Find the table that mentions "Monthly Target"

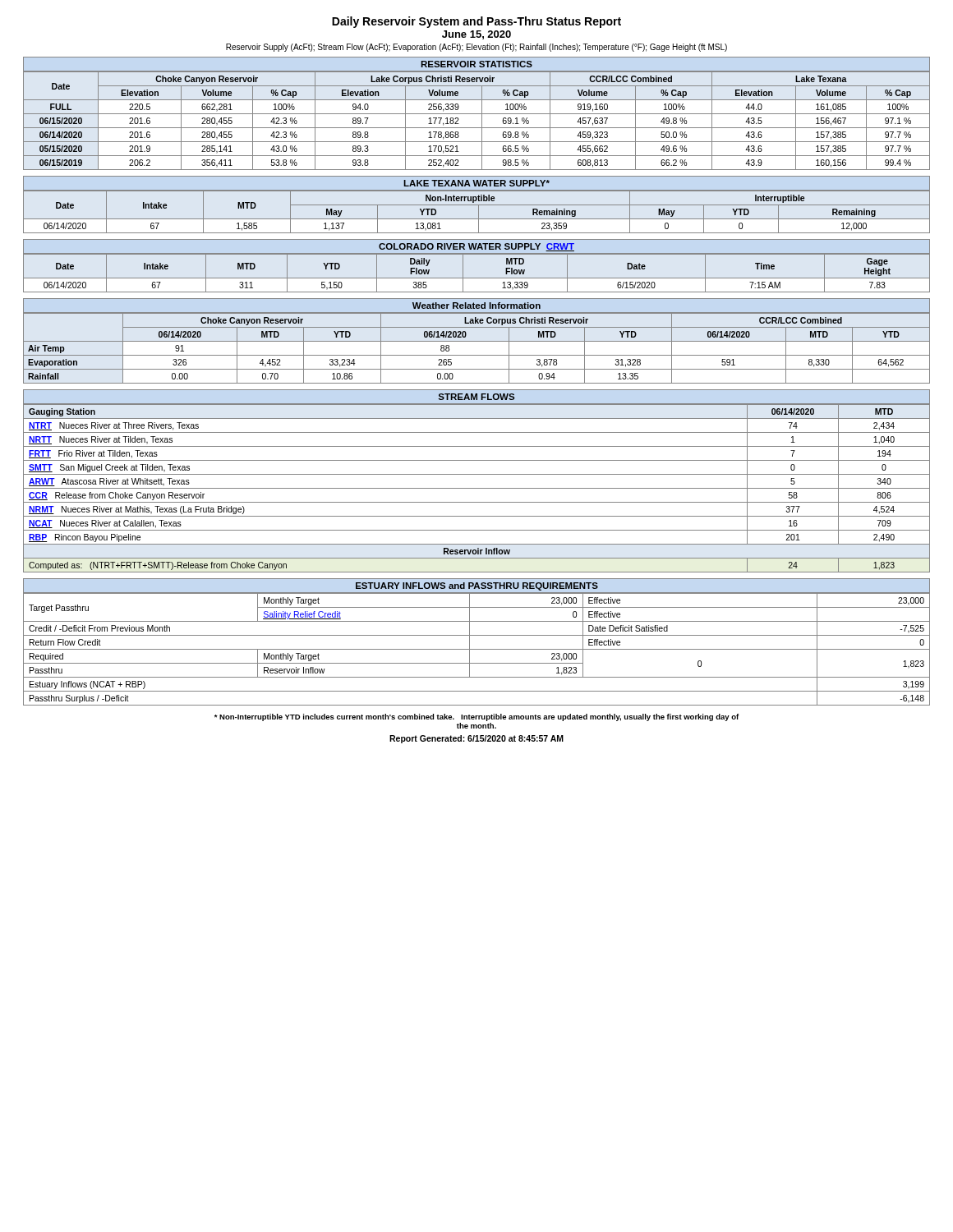point(476,649)
